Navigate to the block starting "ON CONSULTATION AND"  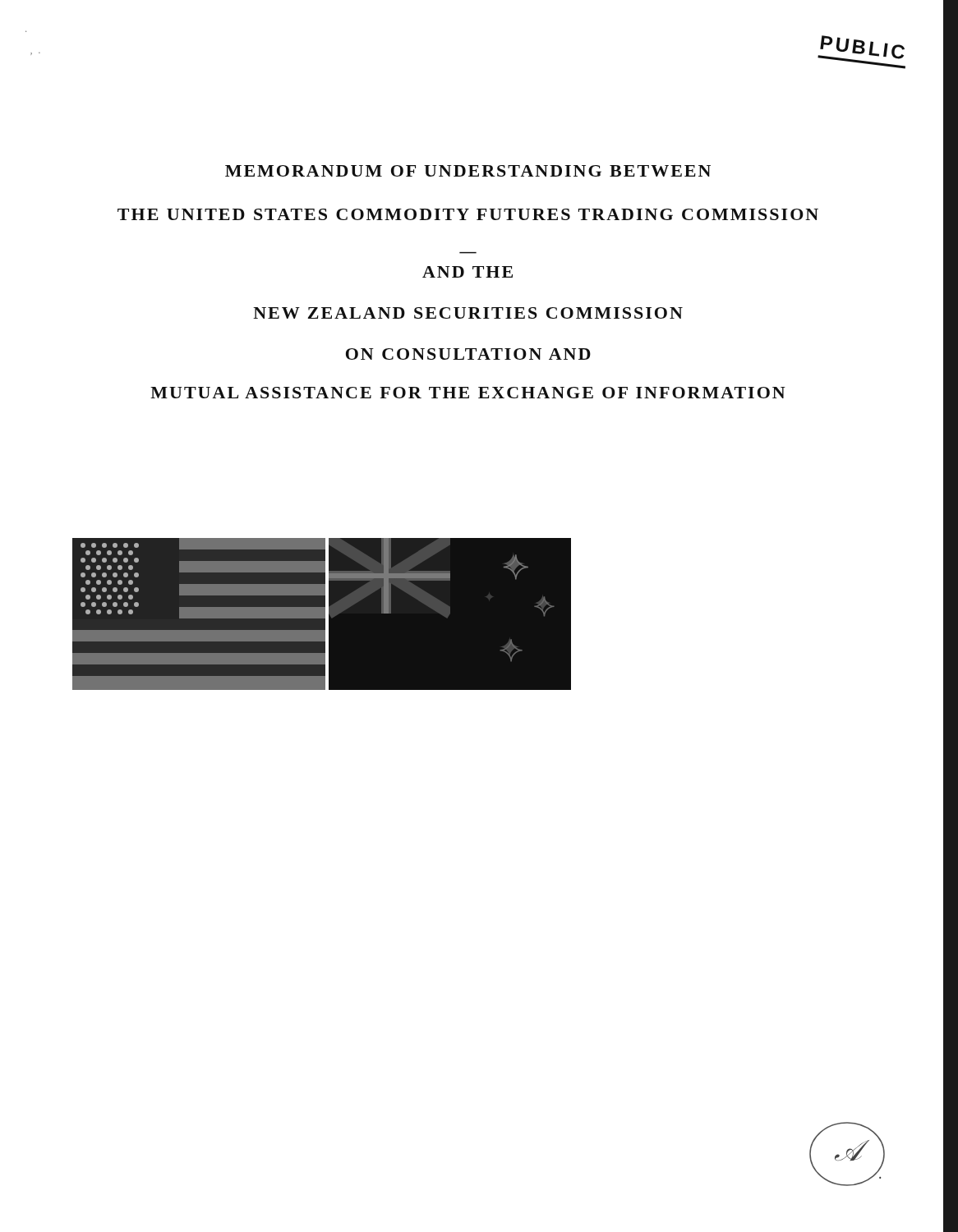[x=469, y=354]
